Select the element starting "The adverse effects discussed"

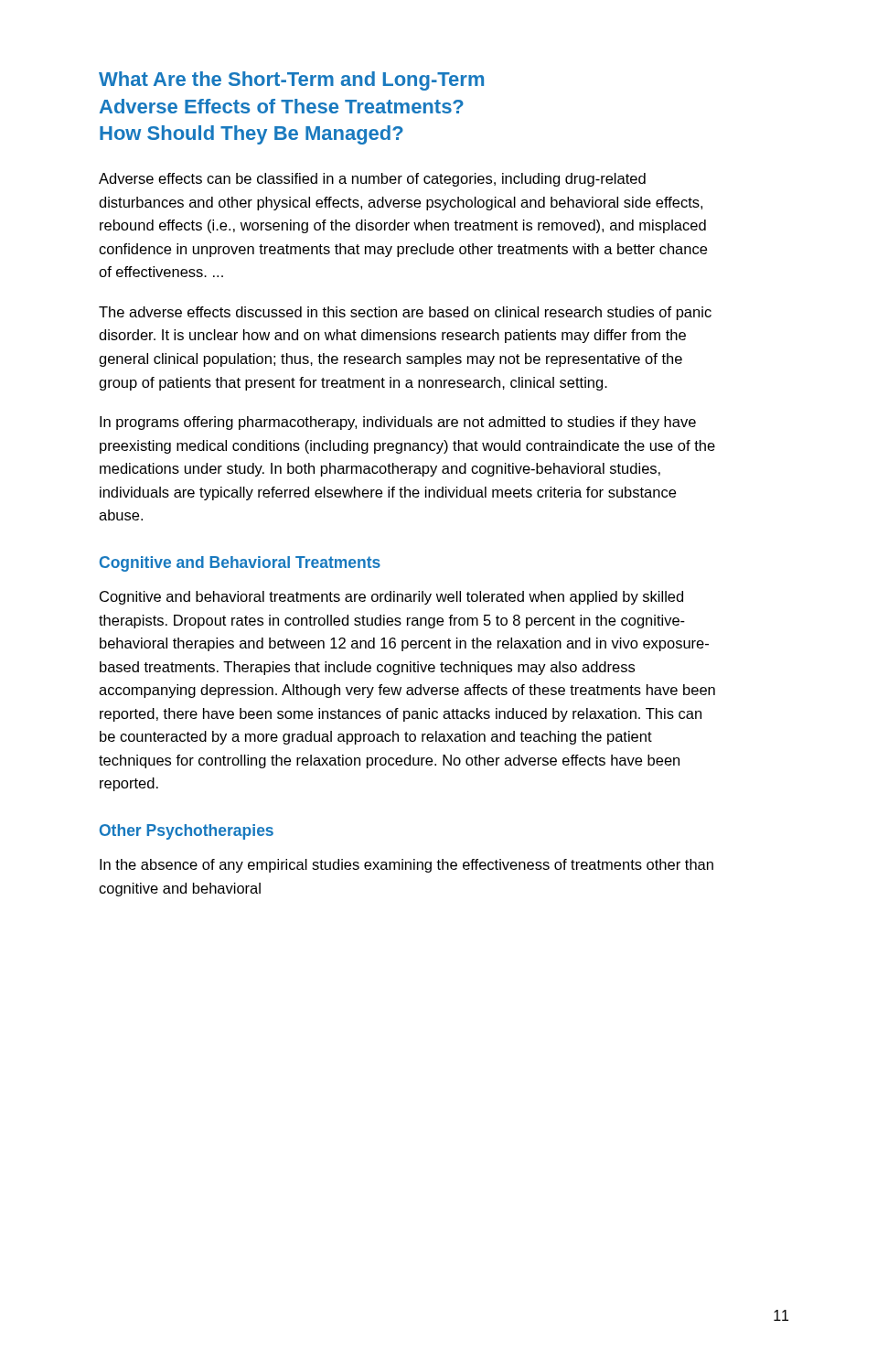[405, 347]
